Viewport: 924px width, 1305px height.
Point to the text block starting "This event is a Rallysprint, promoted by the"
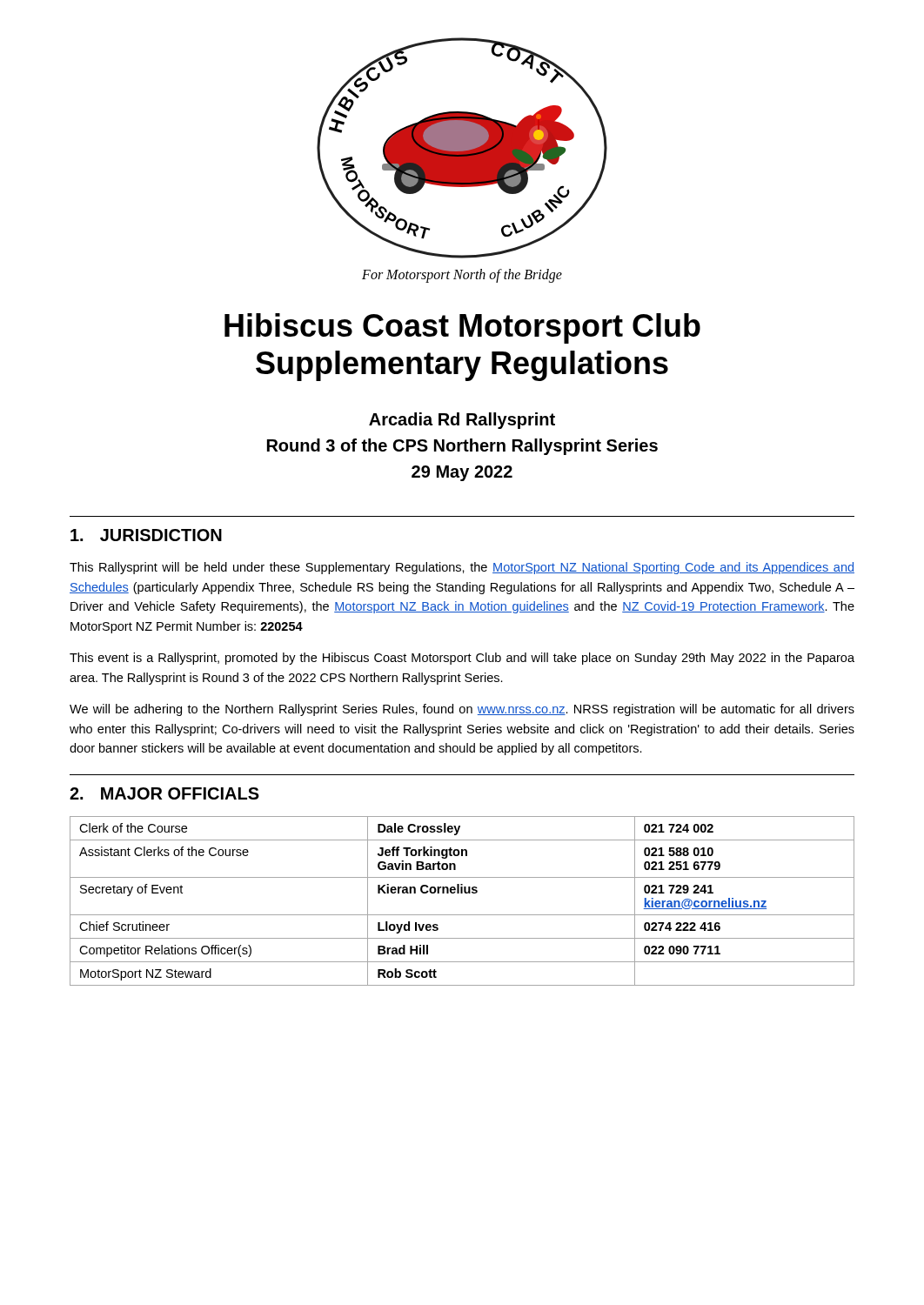pyautogui.click(x=462, y=668)
